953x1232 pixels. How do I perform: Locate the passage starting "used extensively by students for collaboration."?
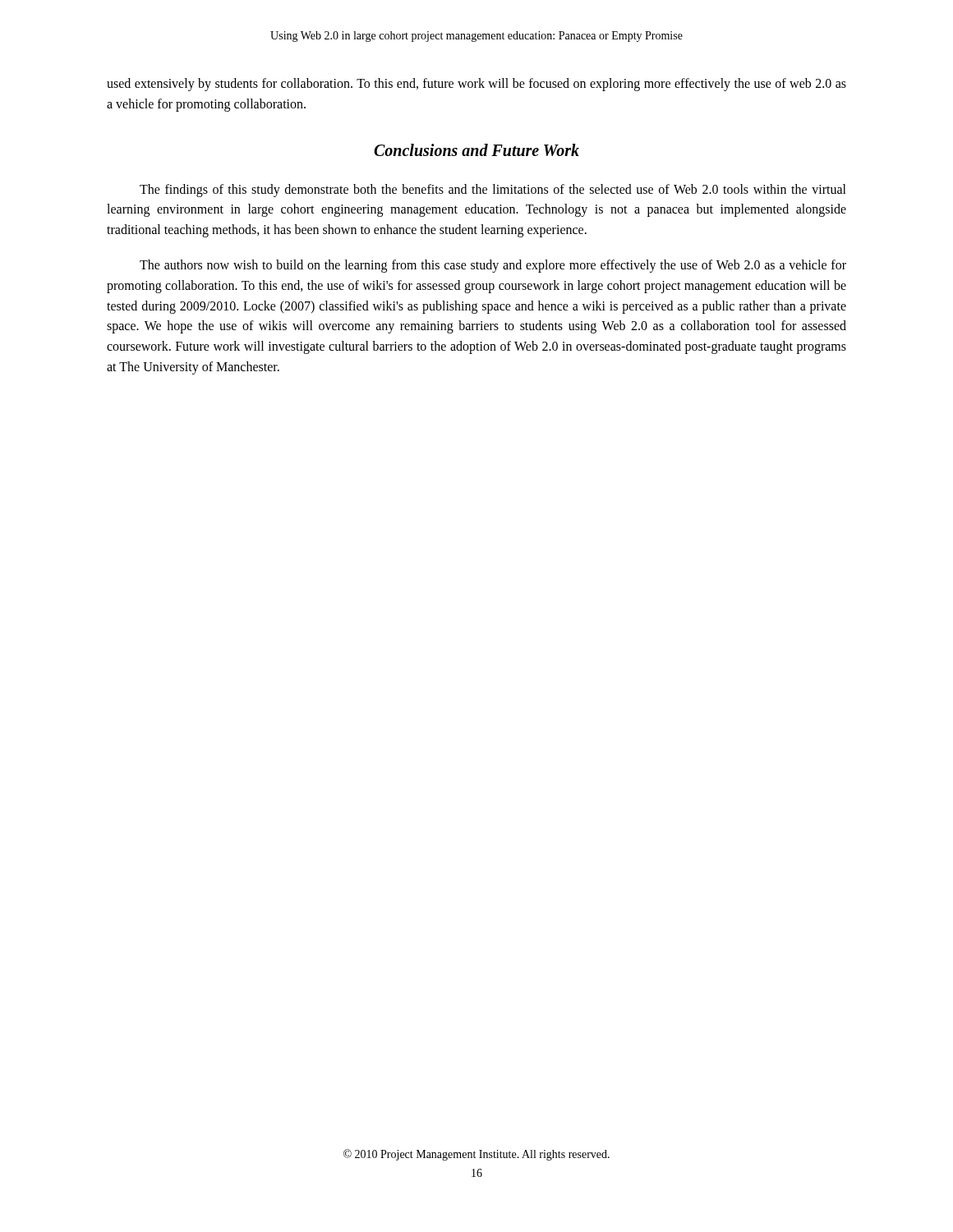coord(476,94)
